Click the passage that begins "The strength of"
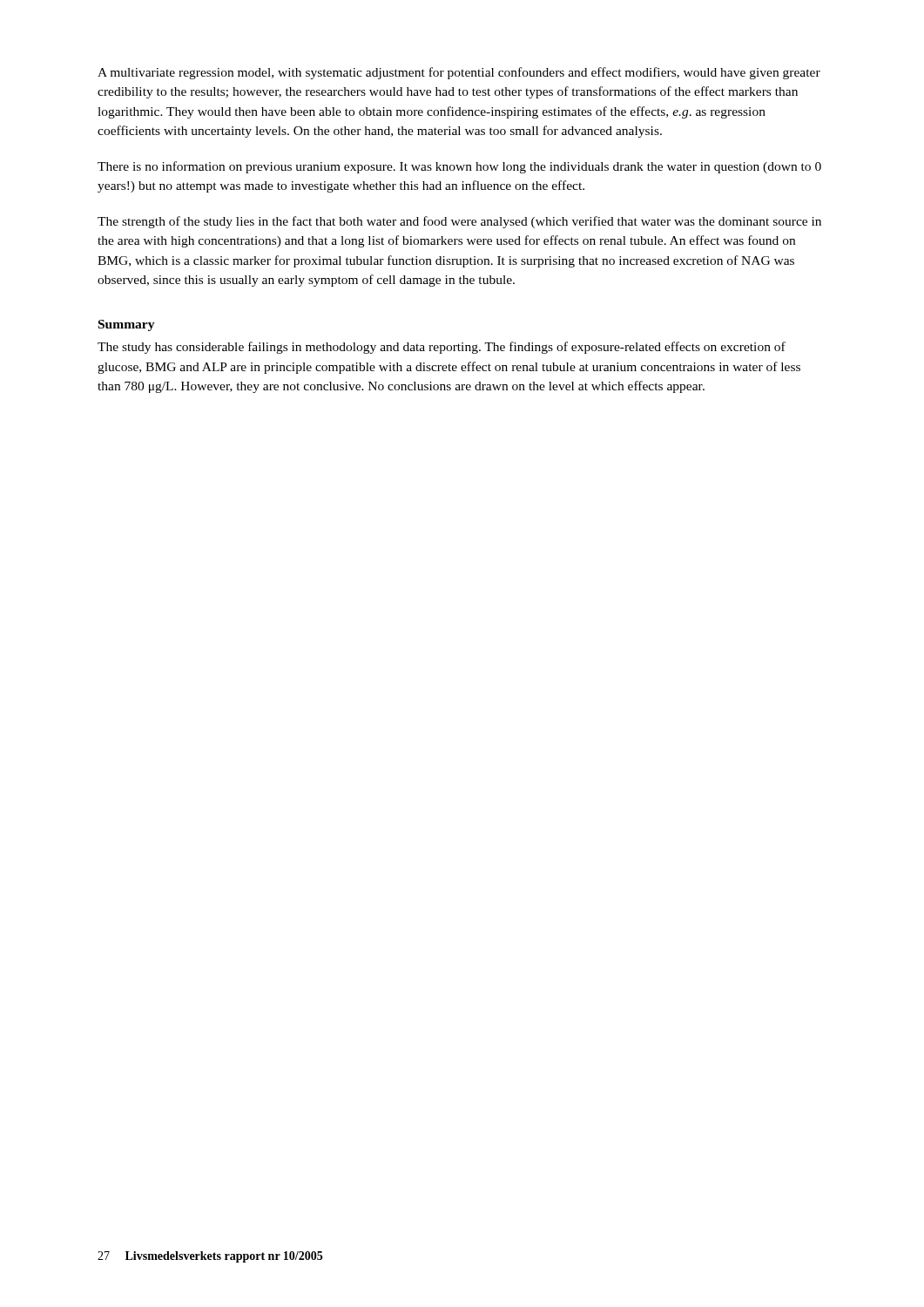 click(x=460, y=250)
